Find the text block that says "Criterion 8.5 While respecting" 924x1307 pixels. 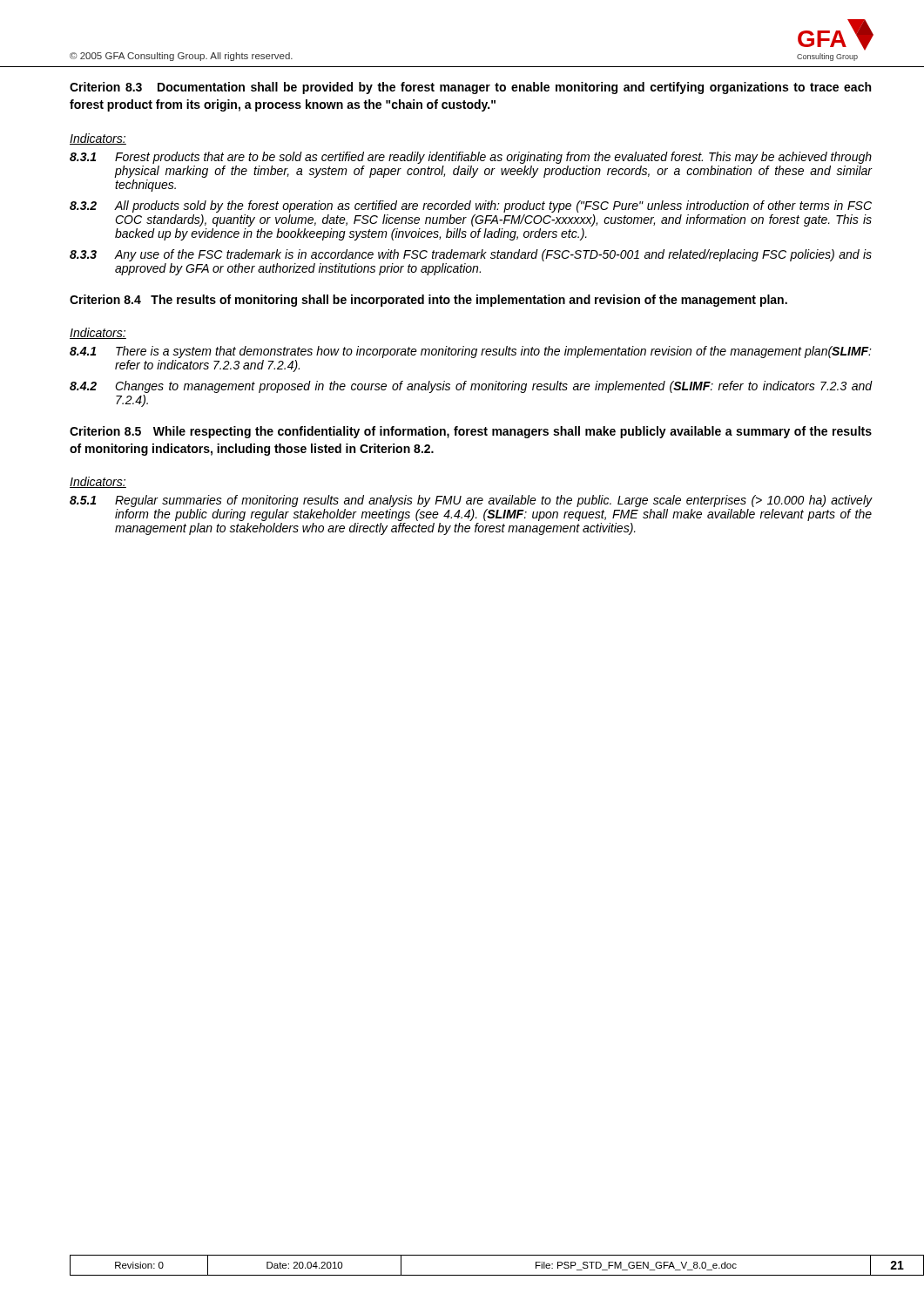pyautogui.click(x=471, y=440)
